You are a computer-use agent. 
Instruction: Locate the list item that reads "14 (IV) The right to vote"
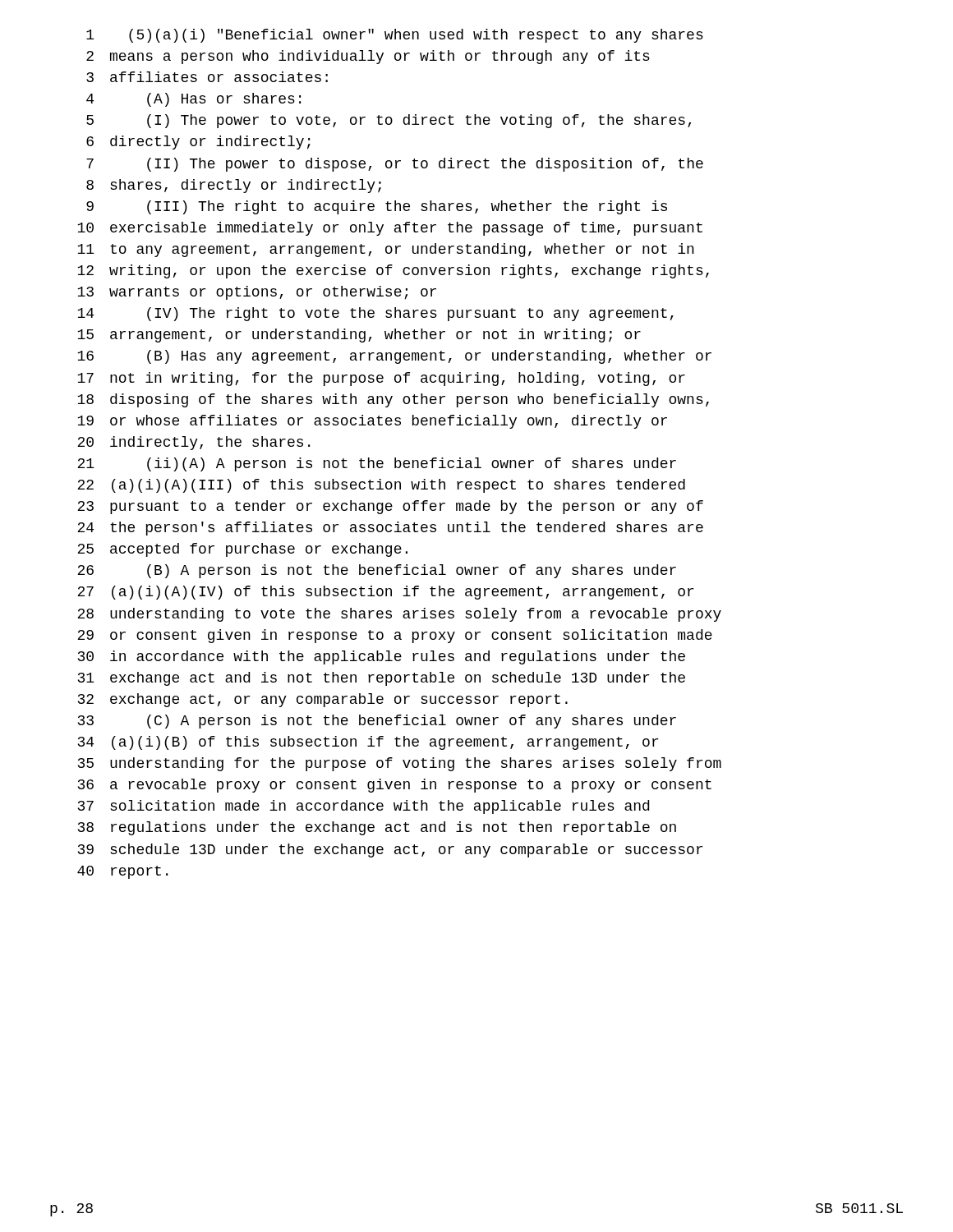[x=476, y=314]
